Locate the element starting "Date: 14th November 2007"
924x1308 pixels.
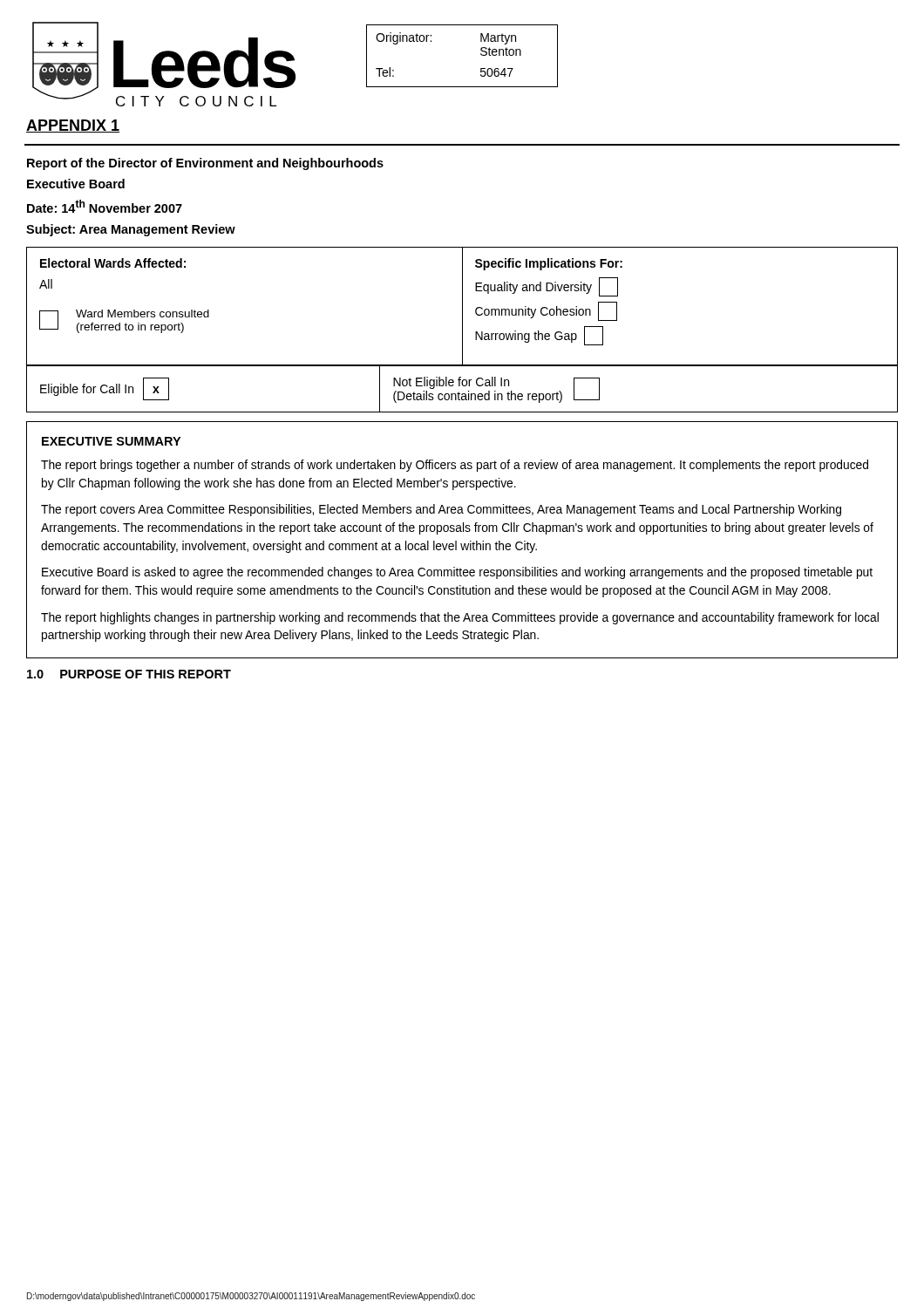[104, 207]
